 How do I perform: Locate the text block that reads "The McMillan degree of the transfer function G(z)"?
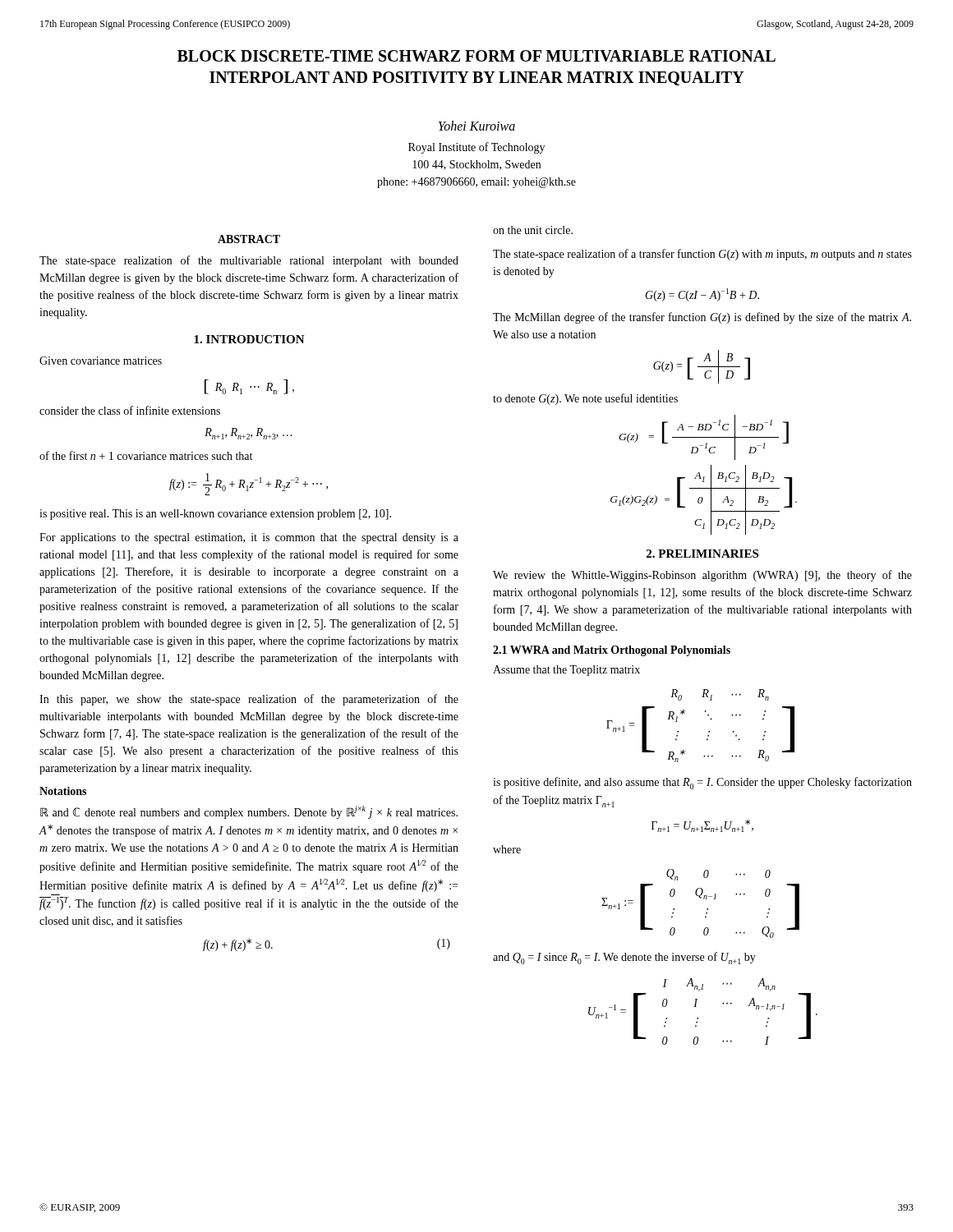click(x=702, y=326)
